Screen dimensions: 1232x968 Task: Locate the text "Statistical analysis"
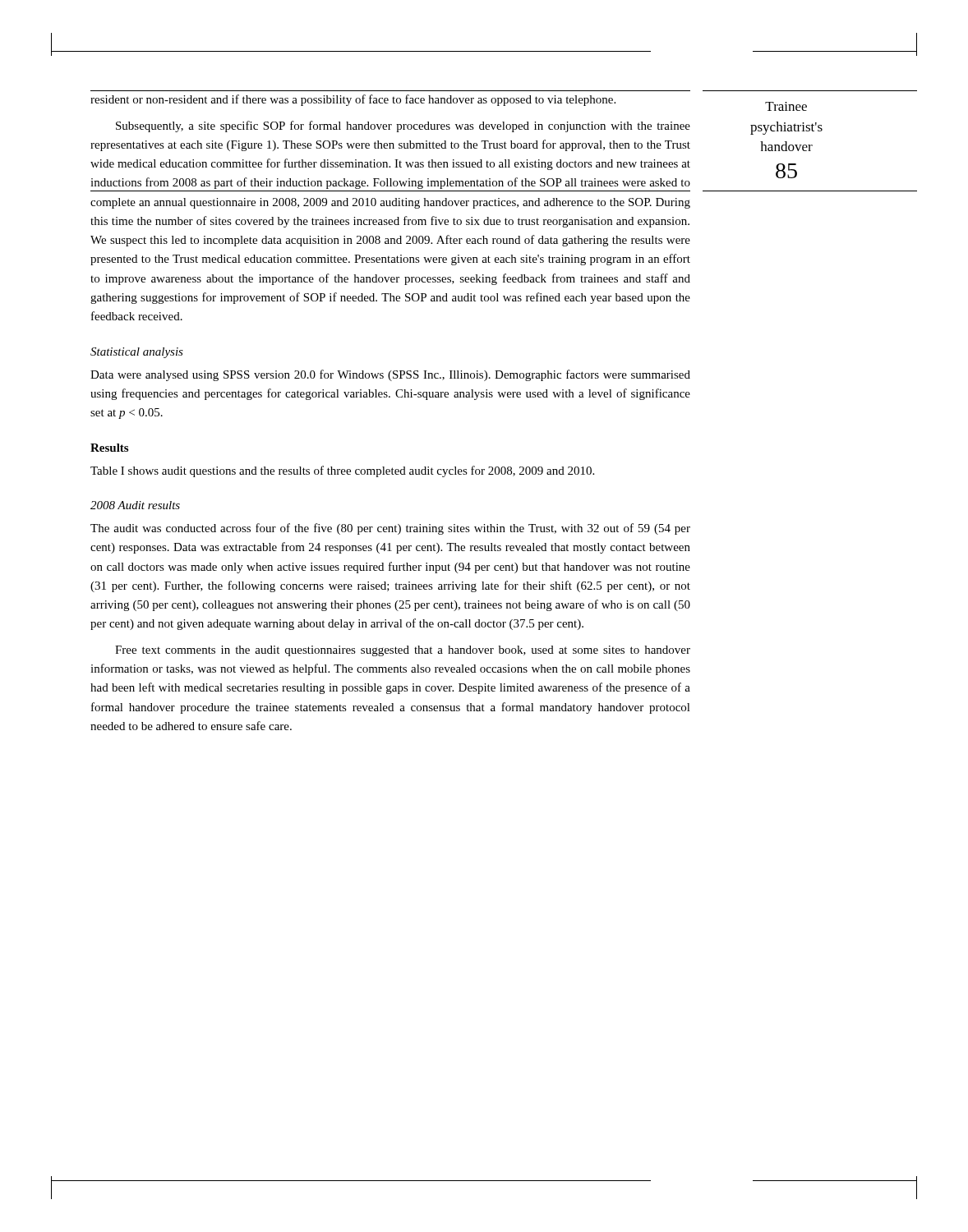pos(137,351)
